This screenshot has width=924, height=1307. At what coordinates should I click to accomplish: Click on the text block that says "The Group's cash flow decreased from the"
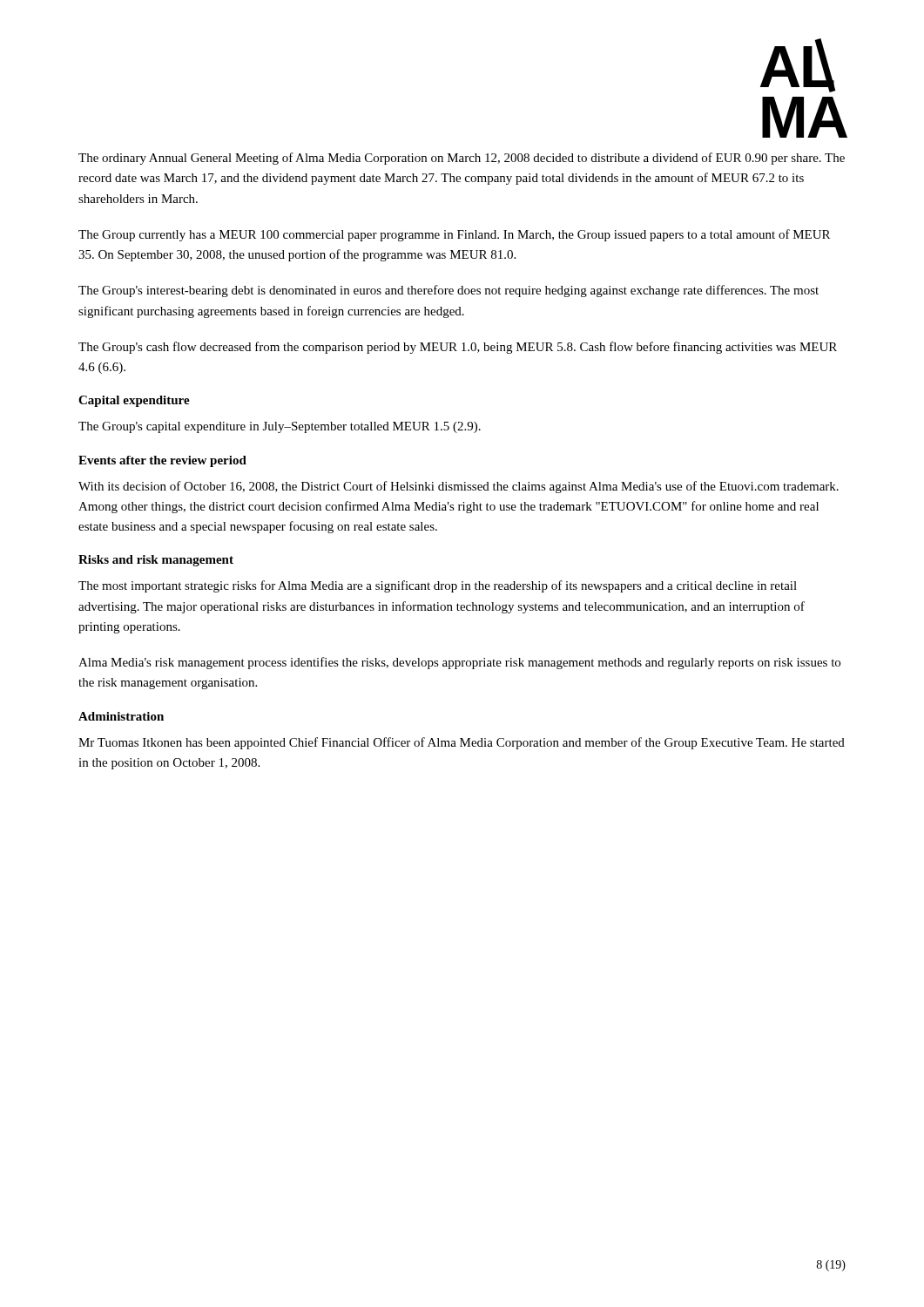pos(458,357)
